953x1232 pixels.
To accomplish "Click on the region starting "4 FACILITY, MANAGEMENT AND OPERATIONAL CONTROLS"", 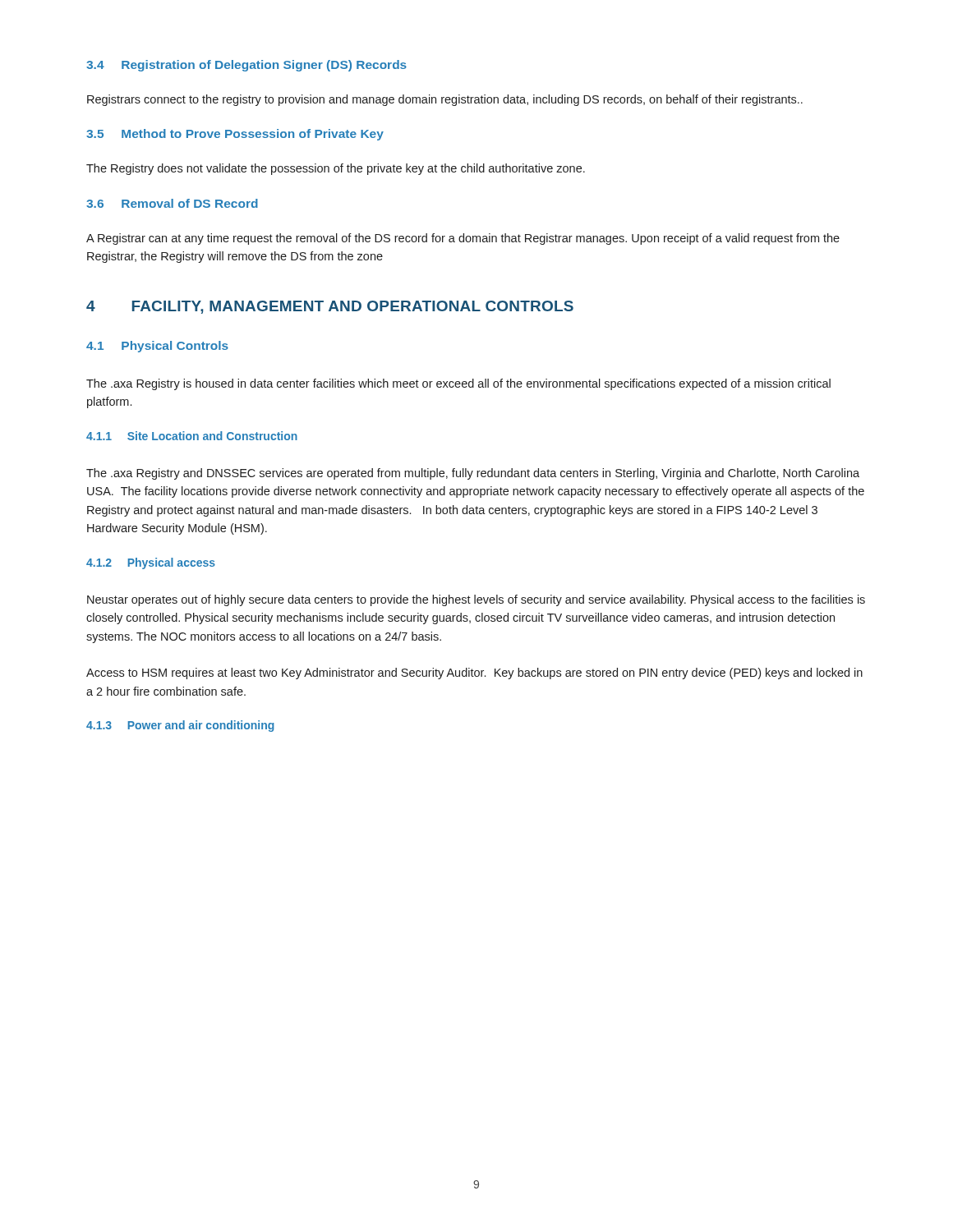I will tap(476, 306).
